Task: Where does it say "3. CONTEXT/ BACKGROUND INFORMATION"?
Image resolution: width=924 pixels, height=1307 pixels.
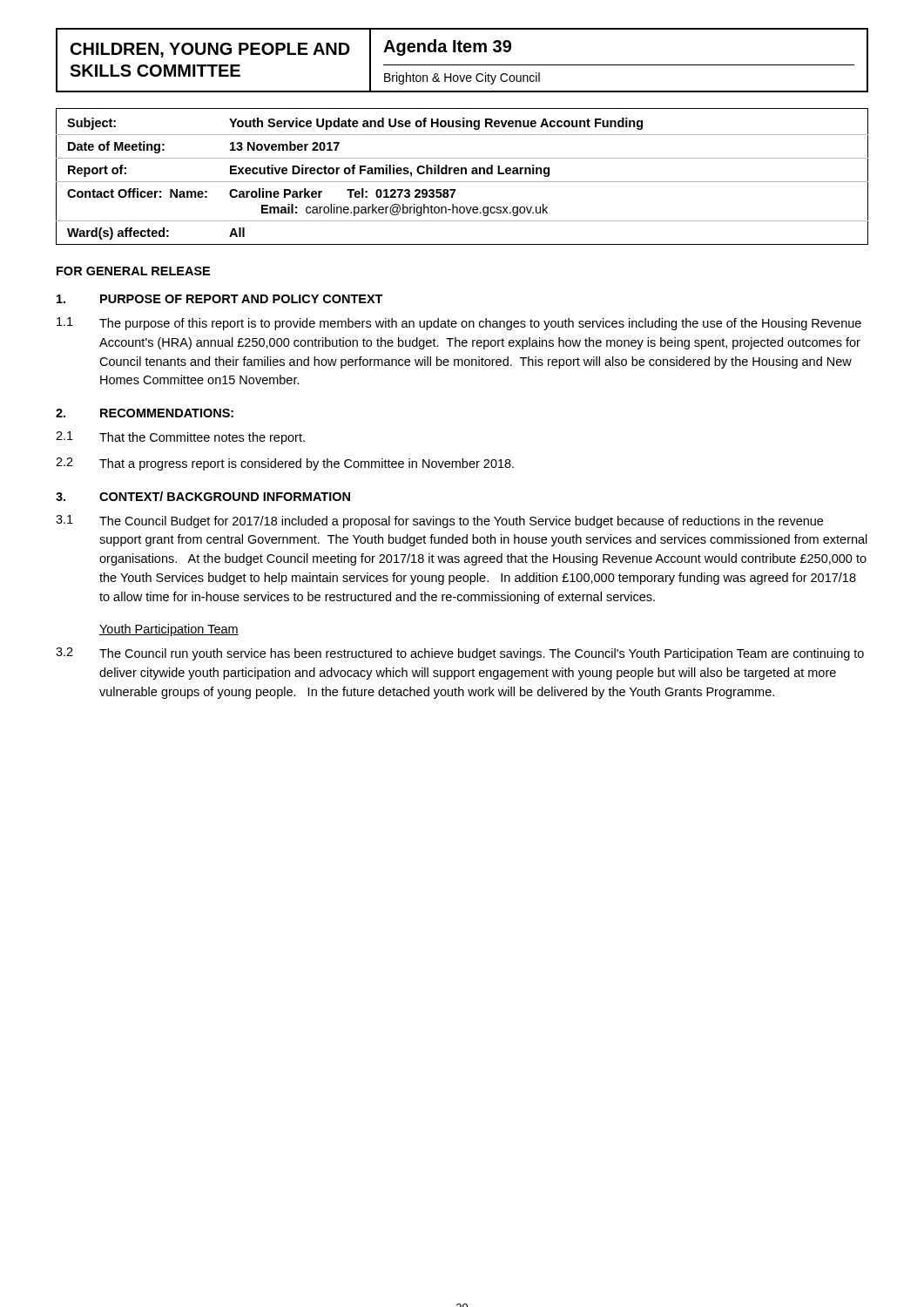Action: point(203,496)
